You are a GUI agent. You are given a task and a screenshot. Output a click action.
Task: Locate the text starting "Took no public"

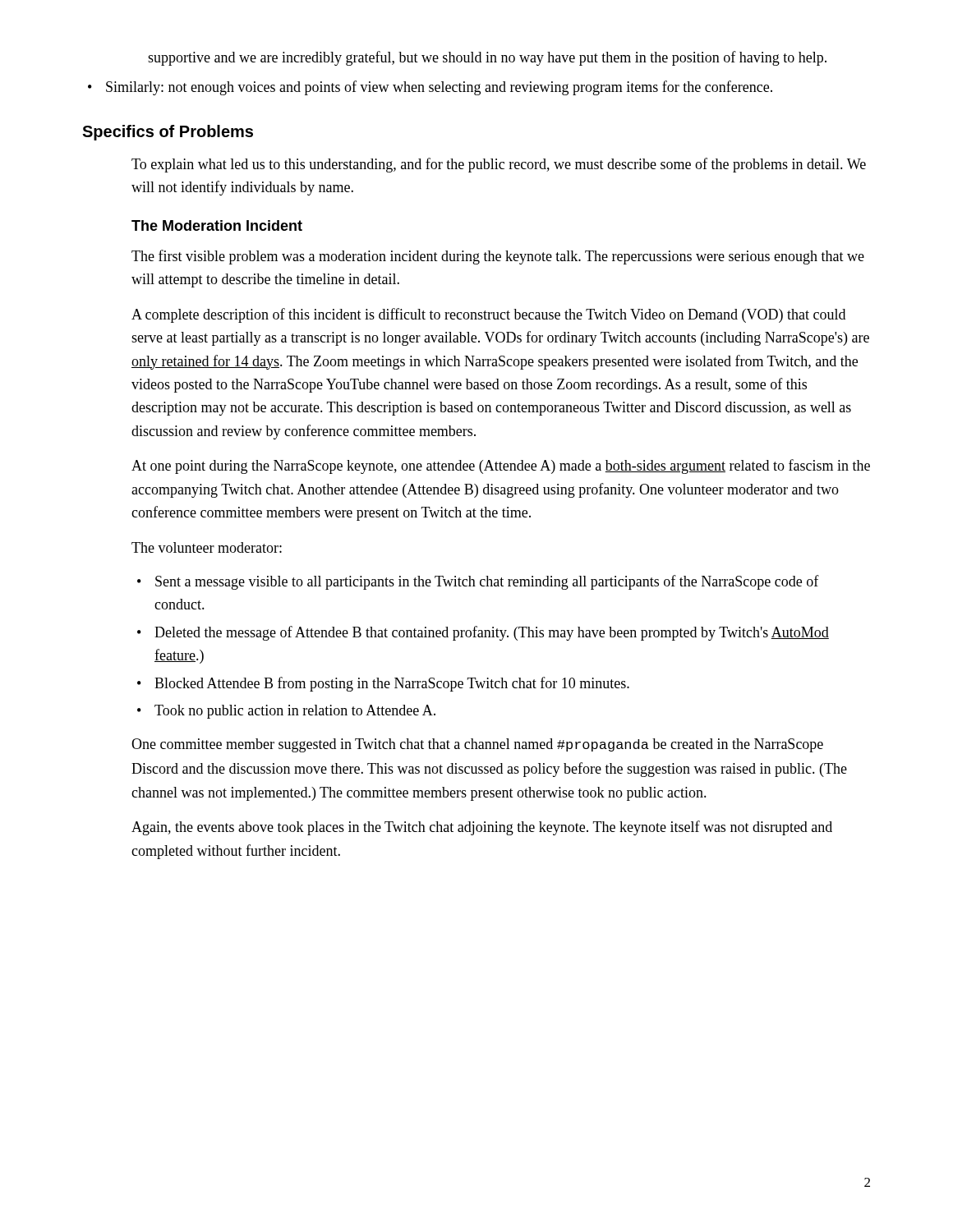tap(295, 711)
